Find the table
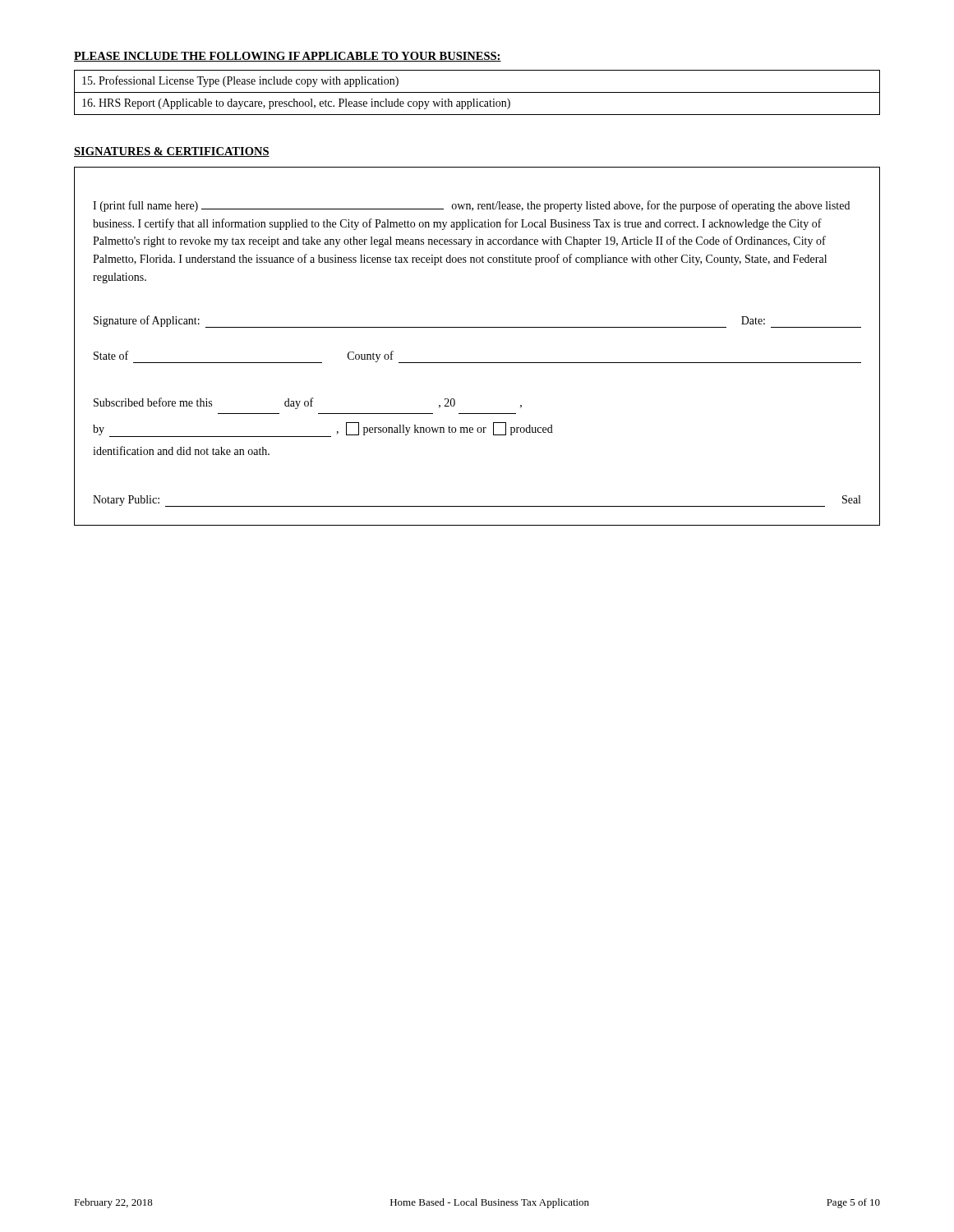Viewport: 954px width, 1232px height. click(x=477, y=92)
